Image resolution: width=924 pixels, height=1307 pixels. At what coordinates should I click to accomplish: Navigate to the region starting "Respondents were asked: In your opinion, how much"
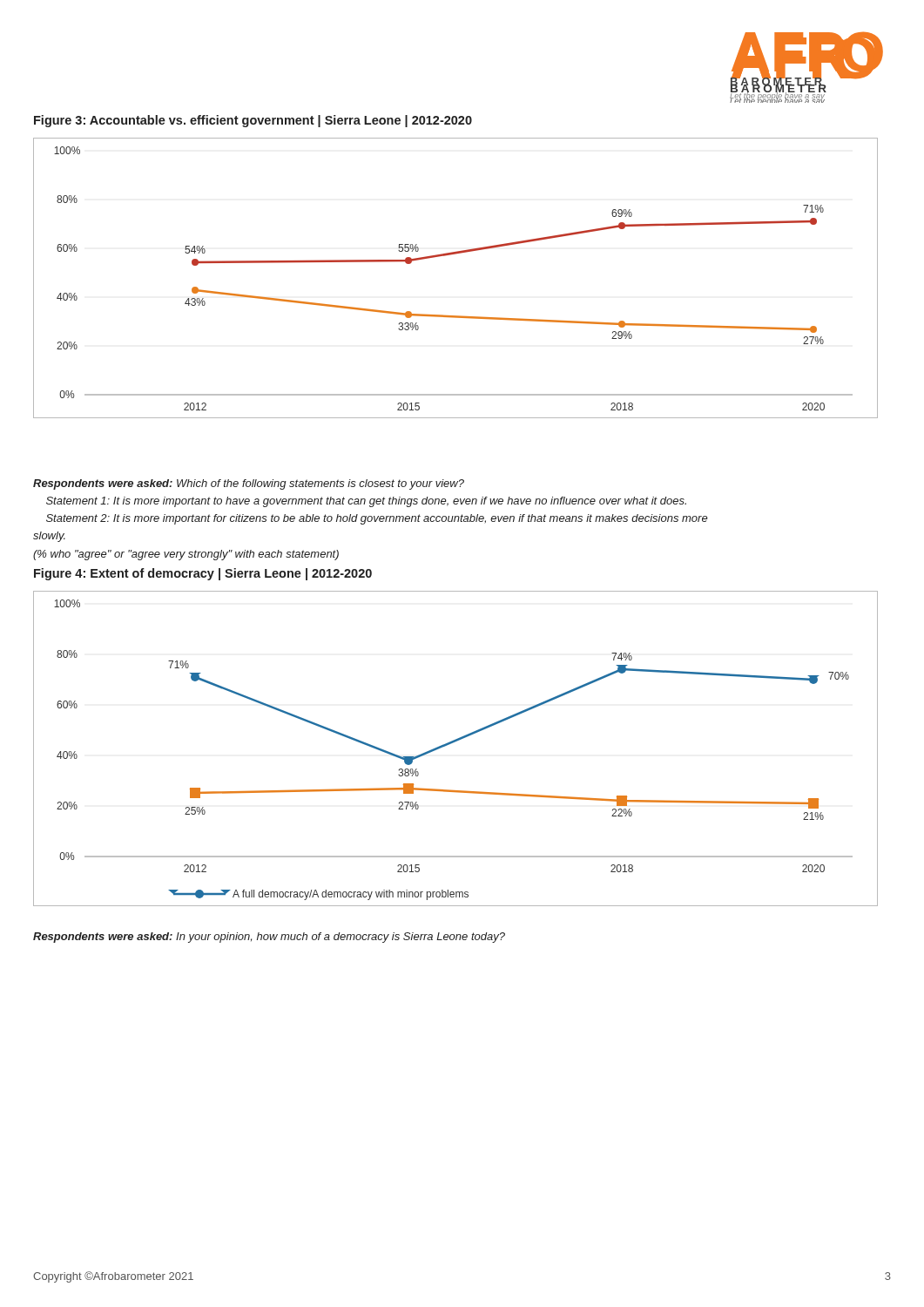pyautogui.click(x=269, y=936)
